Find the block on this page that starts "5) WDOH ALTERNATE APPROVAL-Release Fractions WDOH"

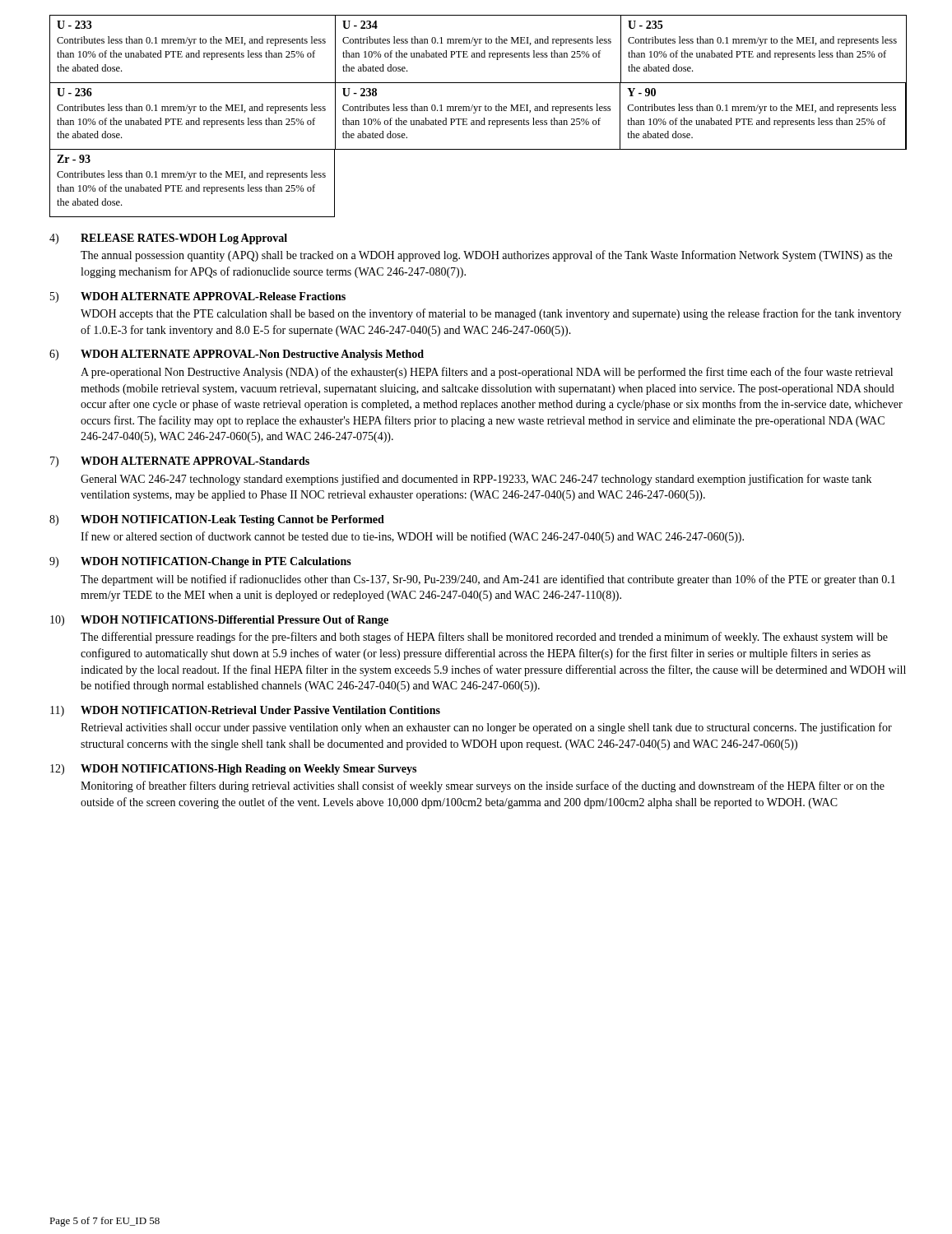(x=478, y=313)
